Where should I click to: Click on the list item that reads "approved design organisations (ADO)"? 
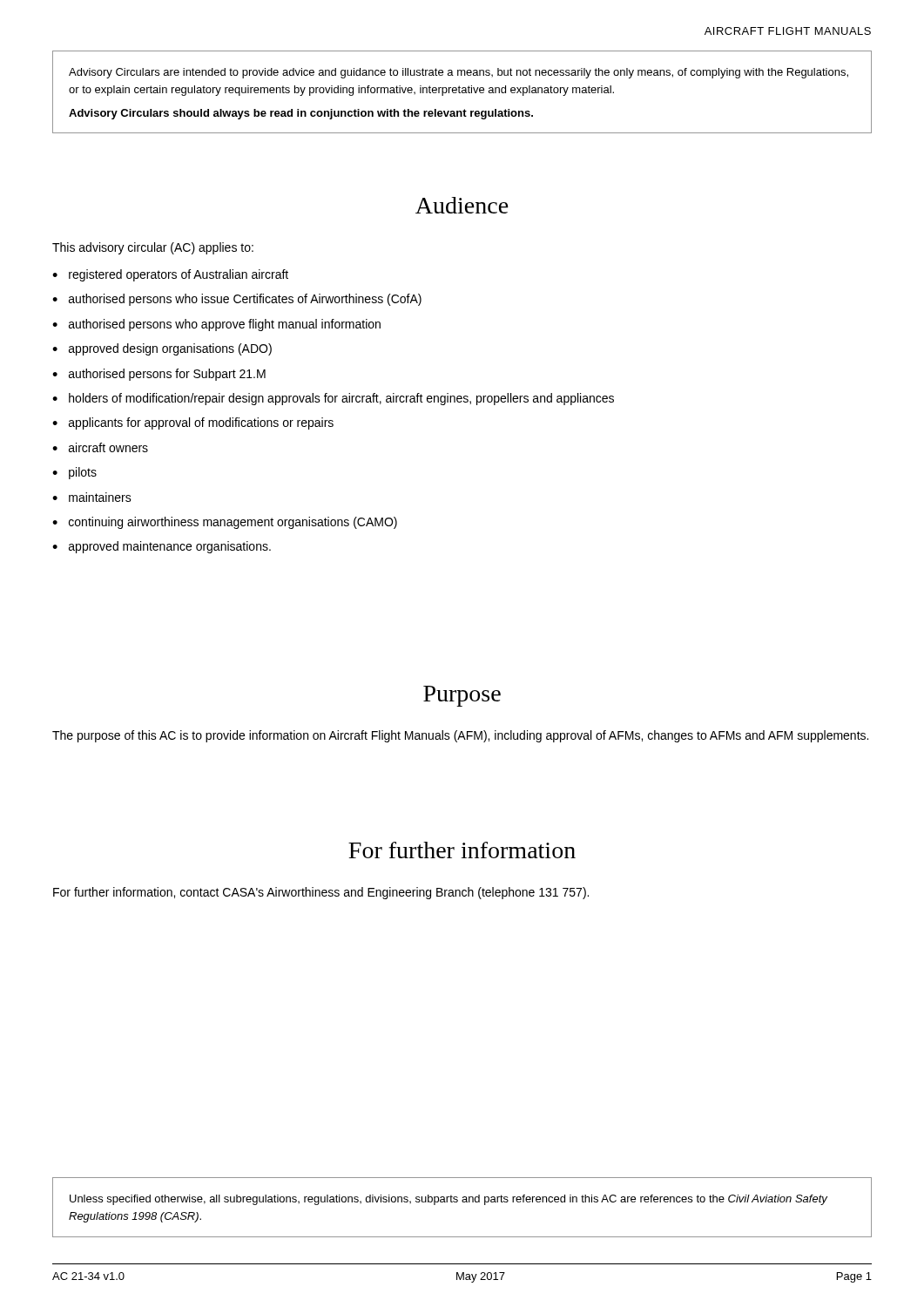170,349
